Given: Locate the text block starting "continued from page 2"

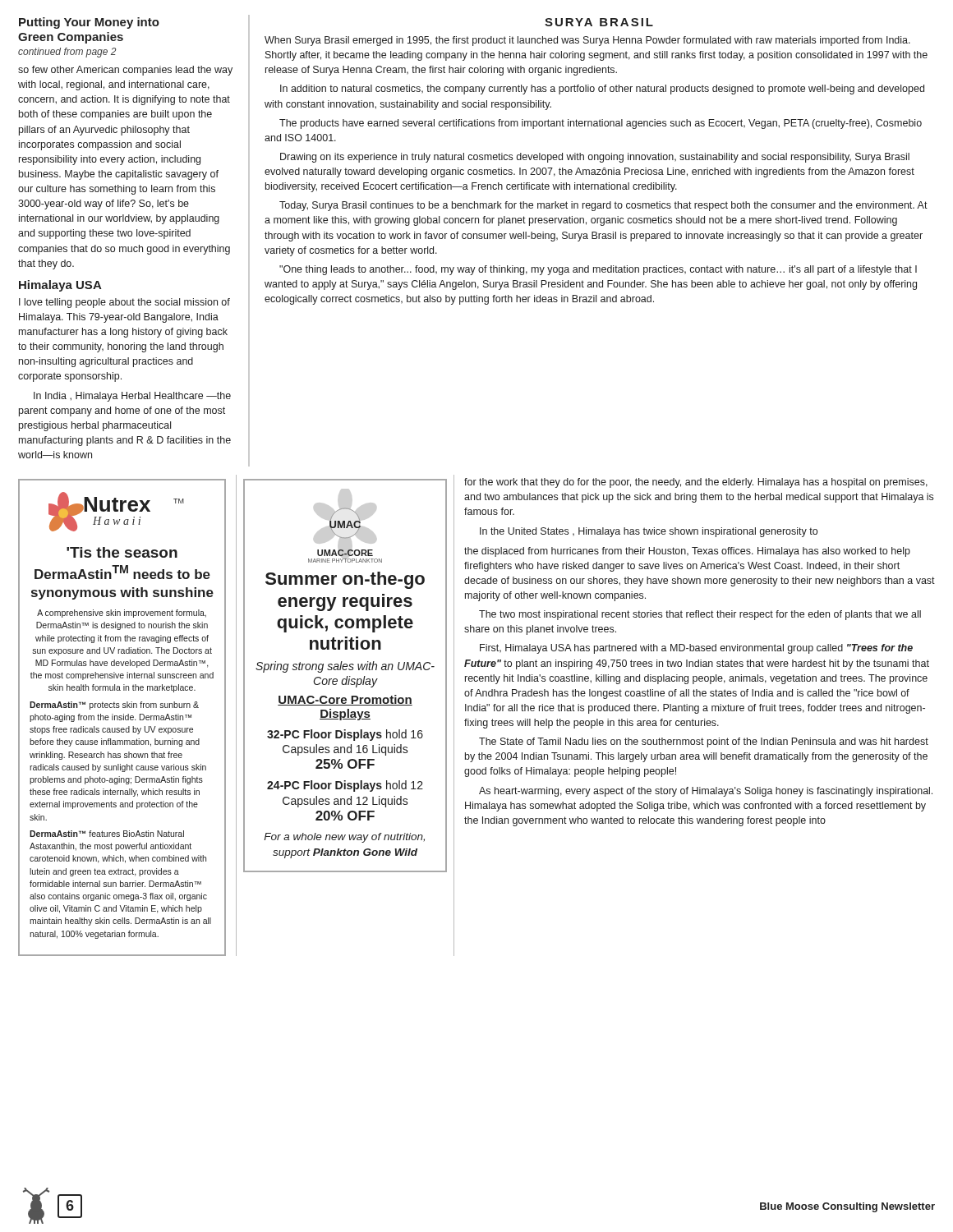Looking at the screenshot, I should click(67, 52).
